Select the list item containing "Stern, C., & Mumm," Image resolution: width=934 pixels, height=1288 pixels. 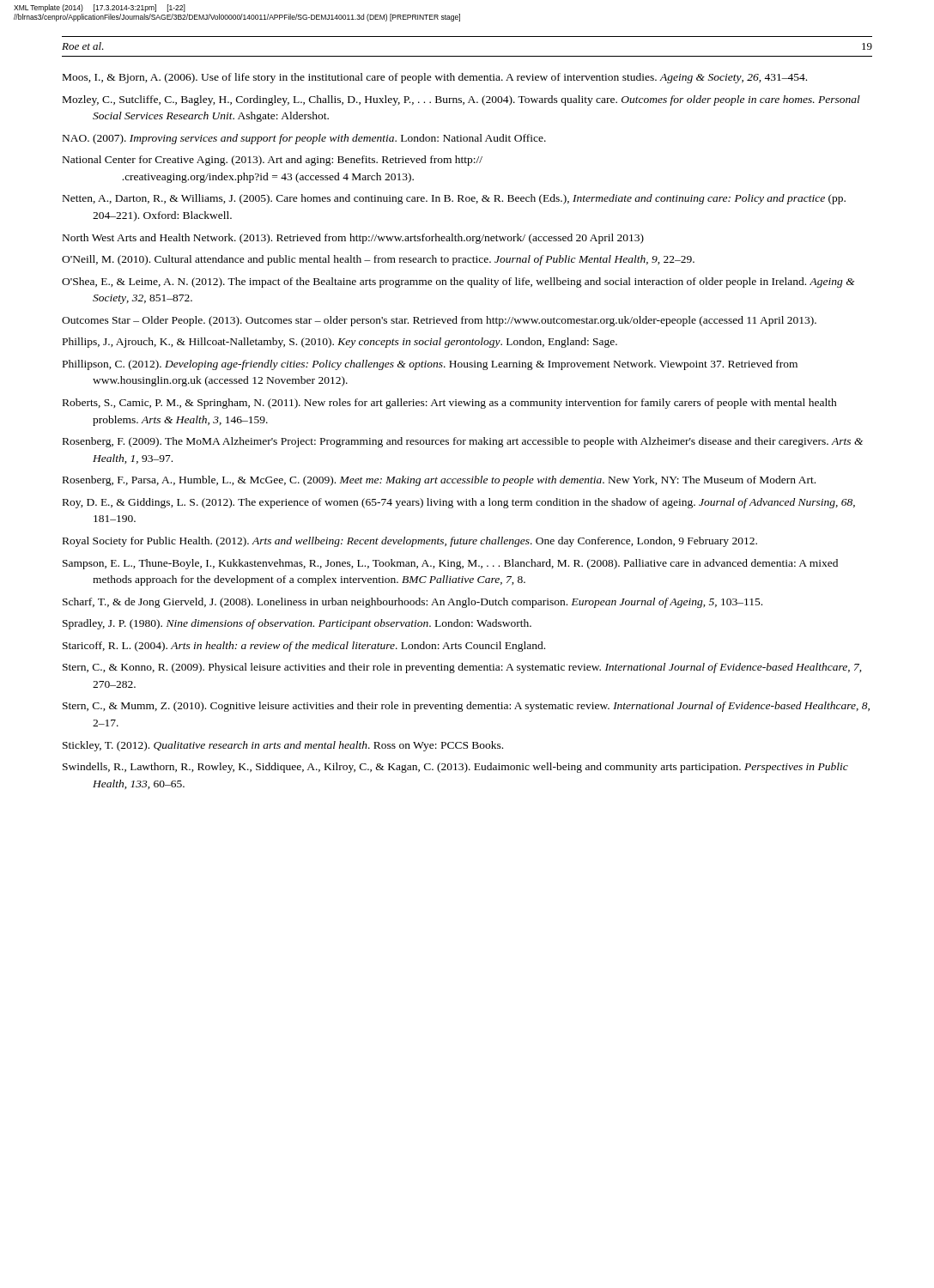click(466, 714)
